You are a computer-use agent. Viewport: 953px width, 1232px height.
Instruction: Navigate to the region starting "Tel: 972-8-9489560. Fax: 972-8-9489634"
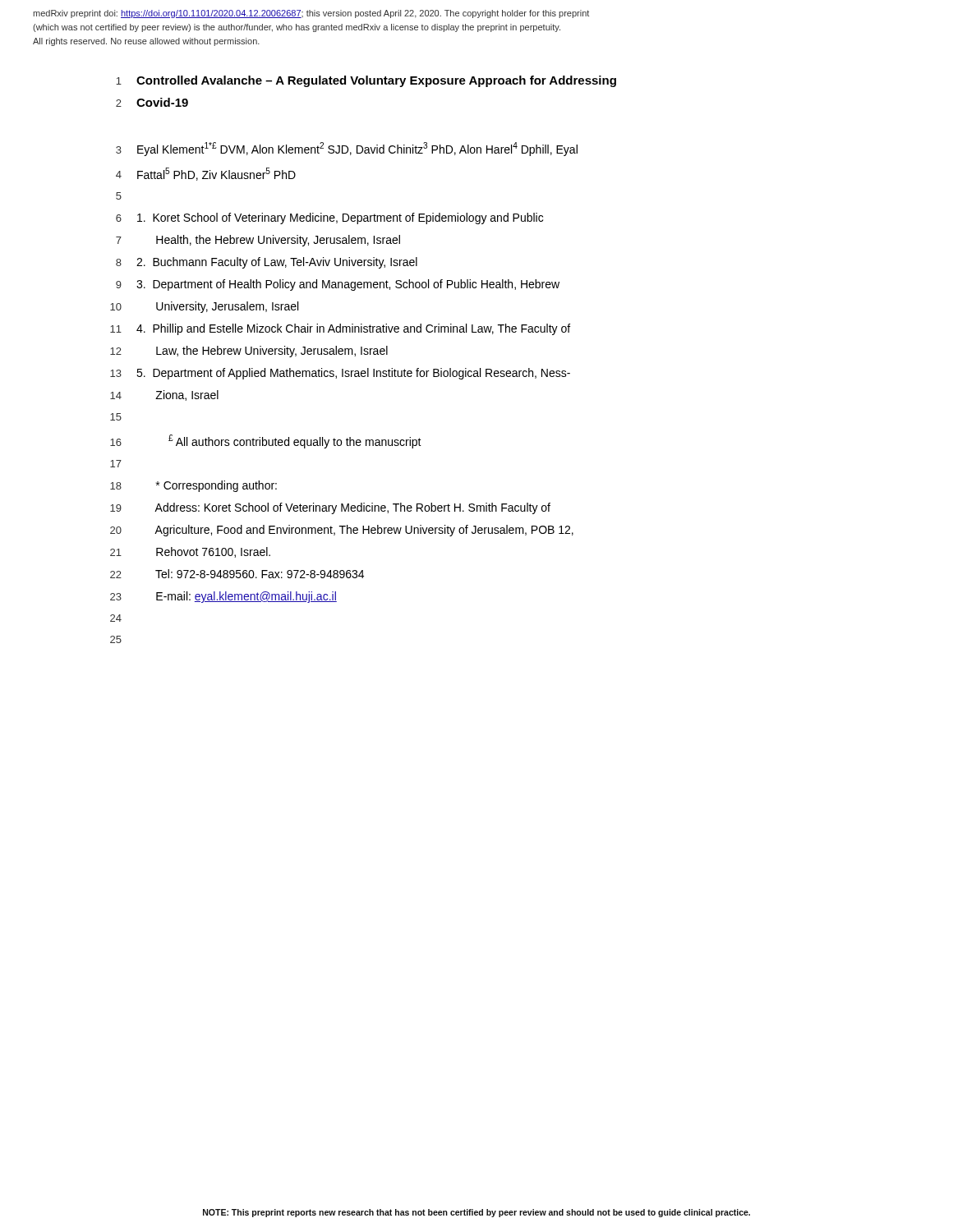coord(250,574)
